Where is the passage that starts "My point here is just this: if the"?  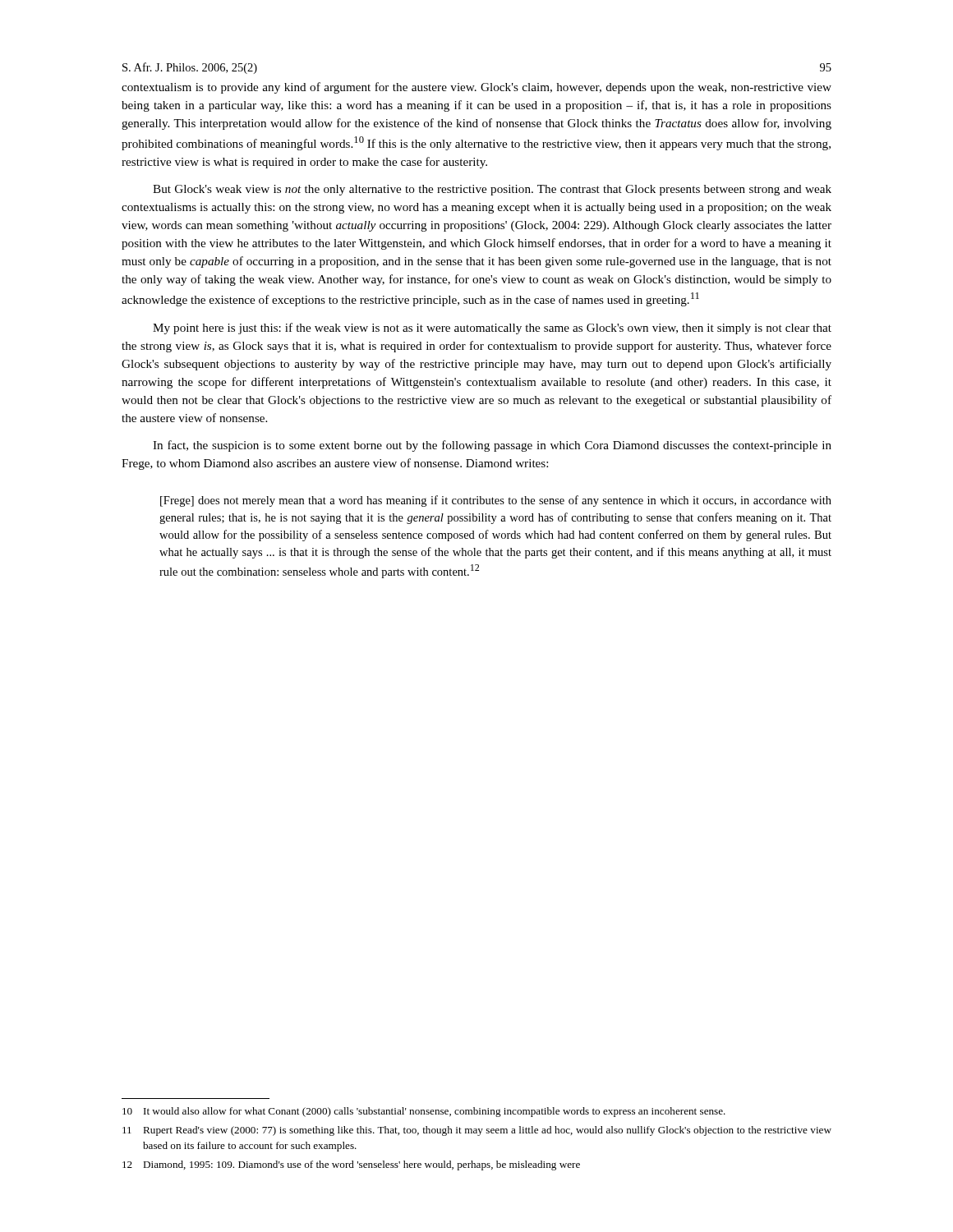(476, 373)
